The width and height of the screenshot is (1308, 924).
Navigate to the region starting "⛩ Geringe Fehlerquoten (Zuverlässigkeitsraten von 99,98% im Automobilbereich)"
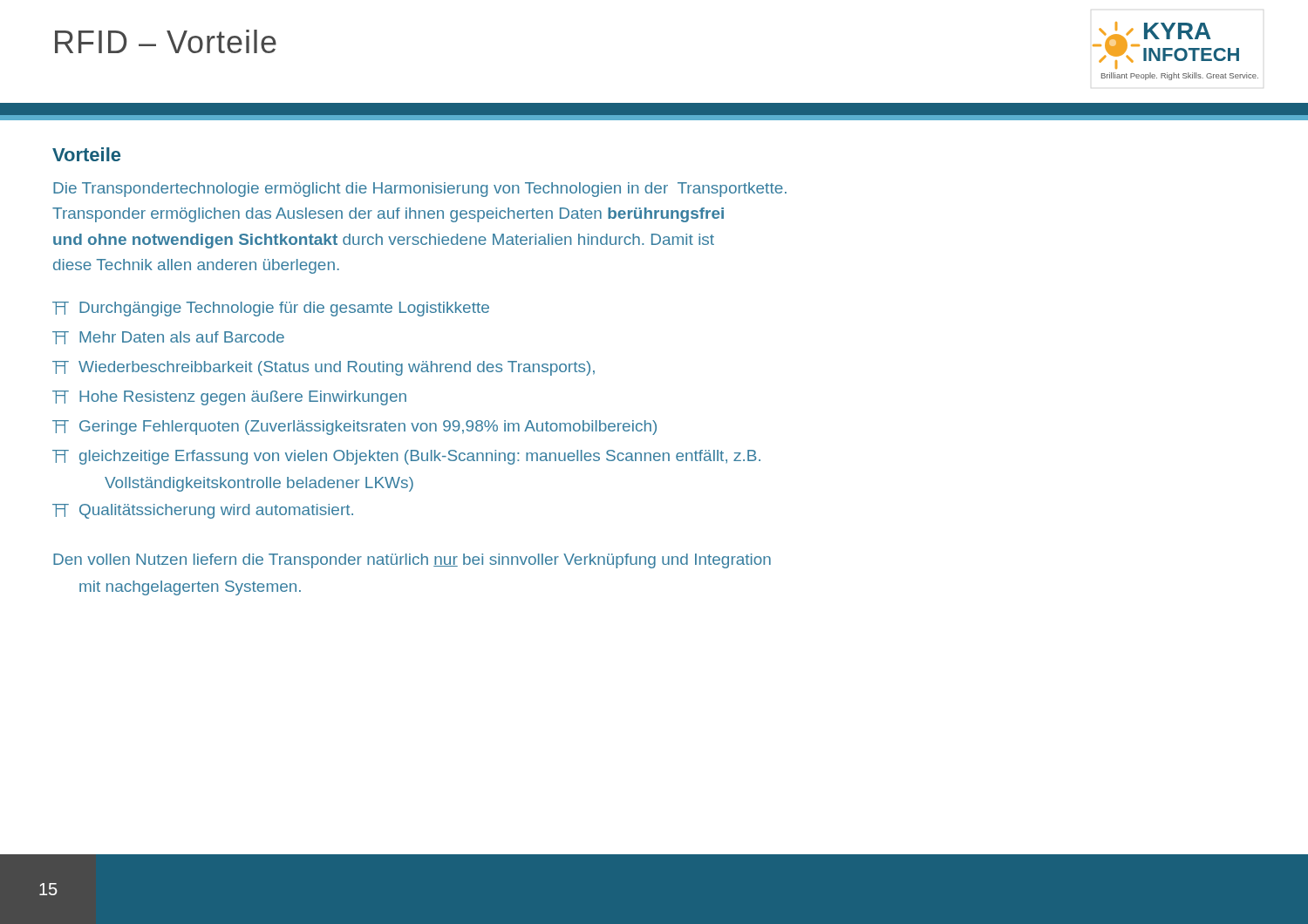355,427
